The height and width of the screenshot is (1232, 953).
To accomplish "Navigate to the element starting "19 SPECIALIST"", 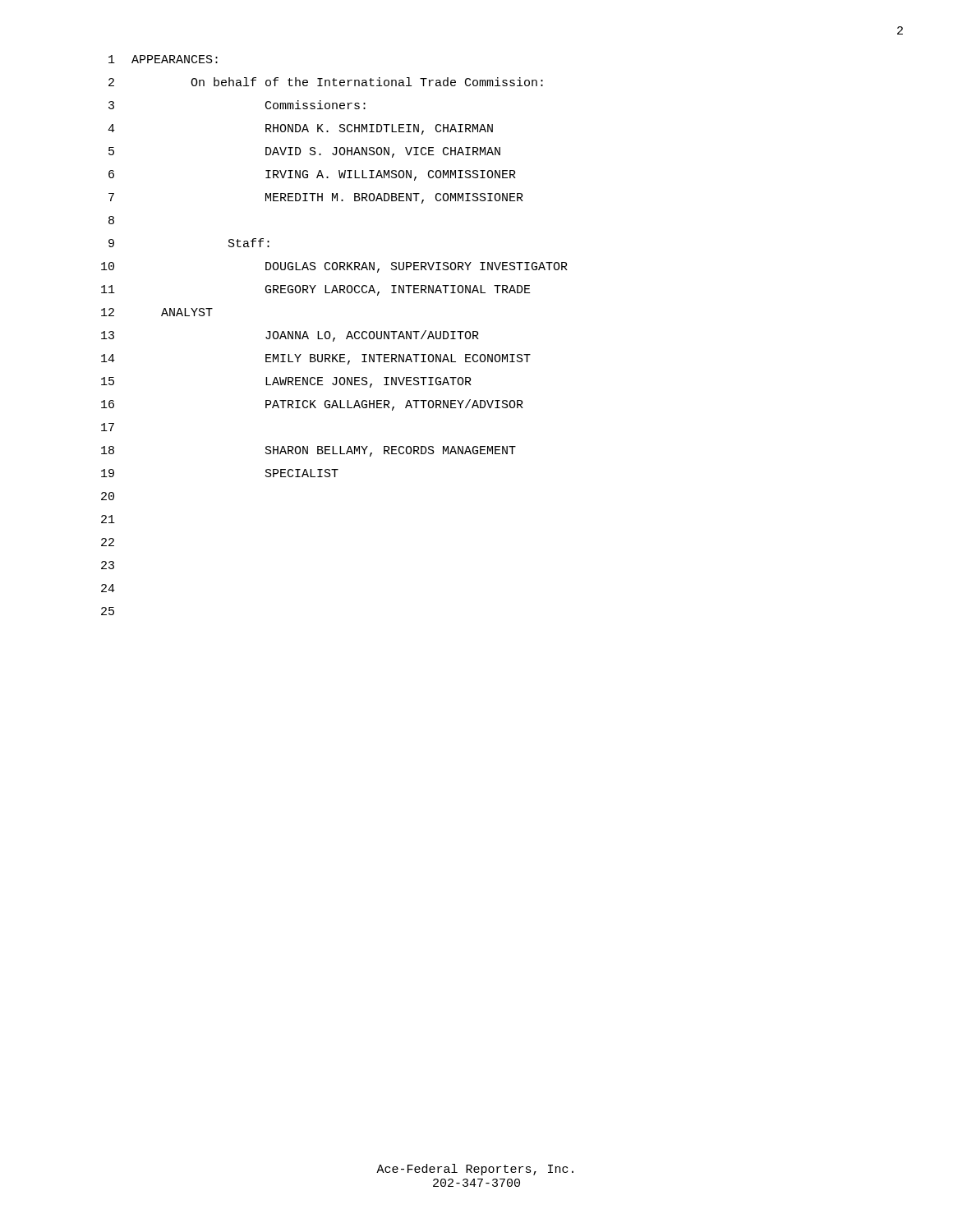I will pos(104,473).
